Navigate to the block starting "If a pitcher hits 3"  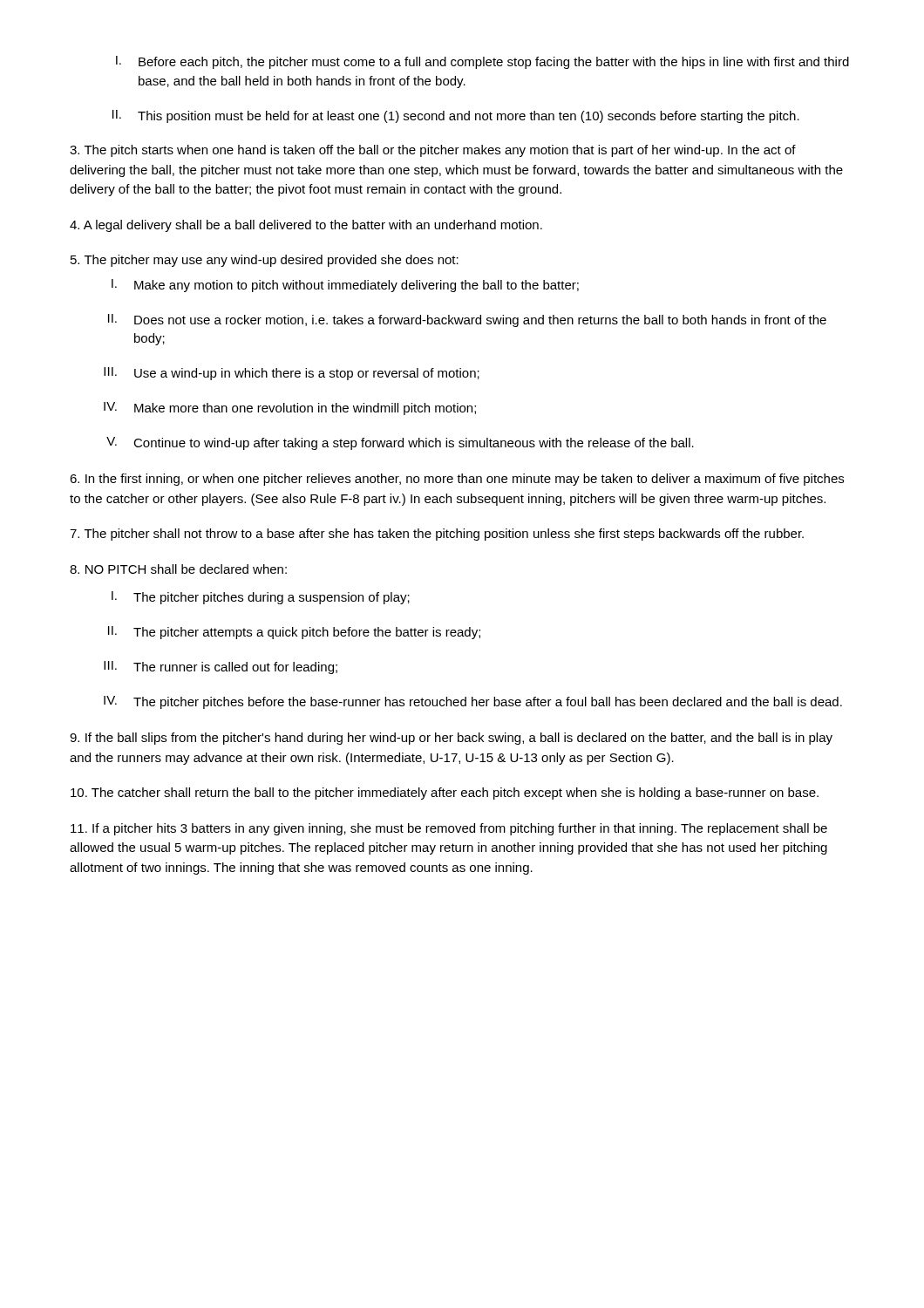pyautogui.click(x=449, y=847)
